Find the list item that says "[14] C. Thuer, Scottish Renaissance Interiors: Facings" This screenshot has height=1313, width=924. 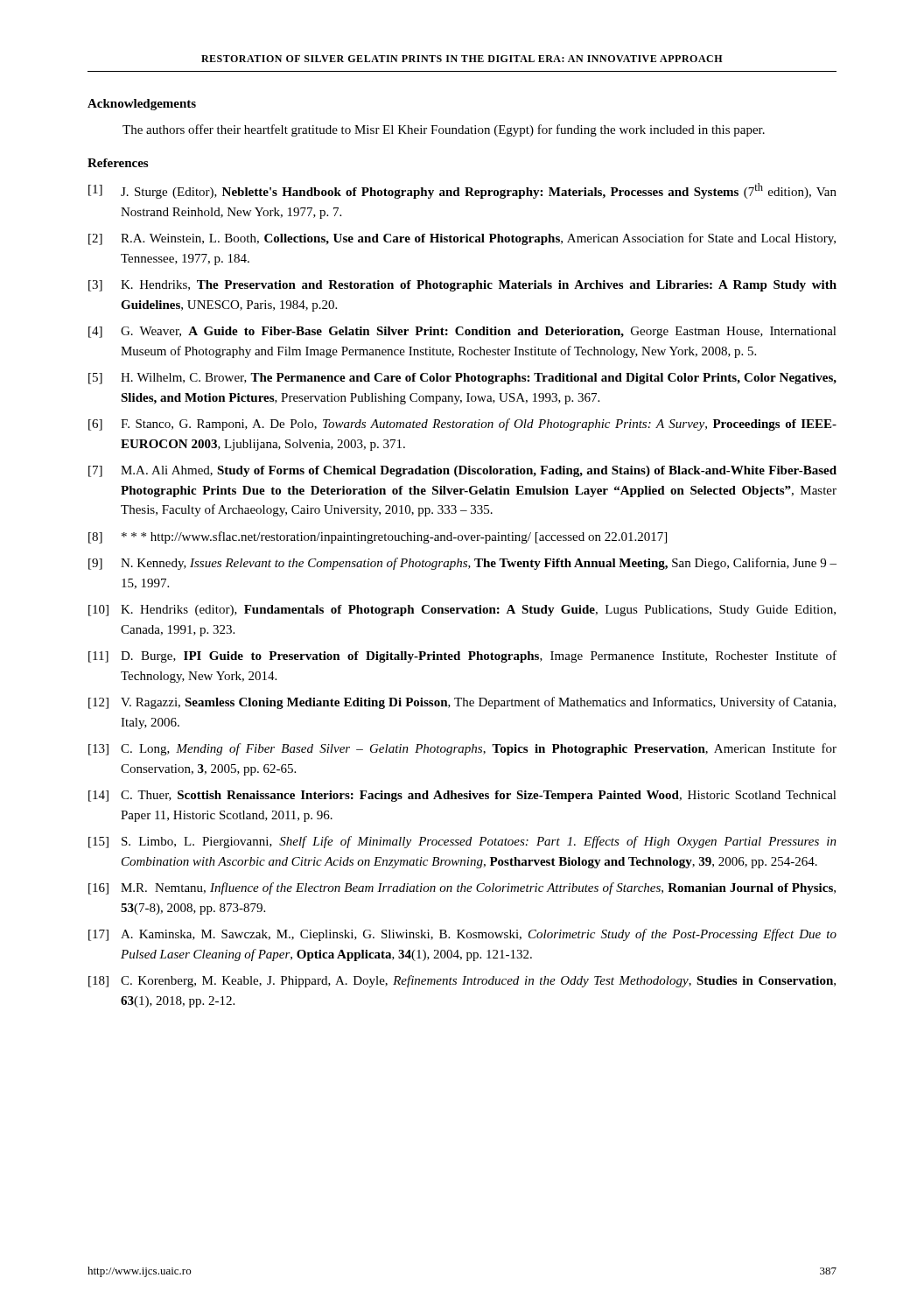[462, 805]
